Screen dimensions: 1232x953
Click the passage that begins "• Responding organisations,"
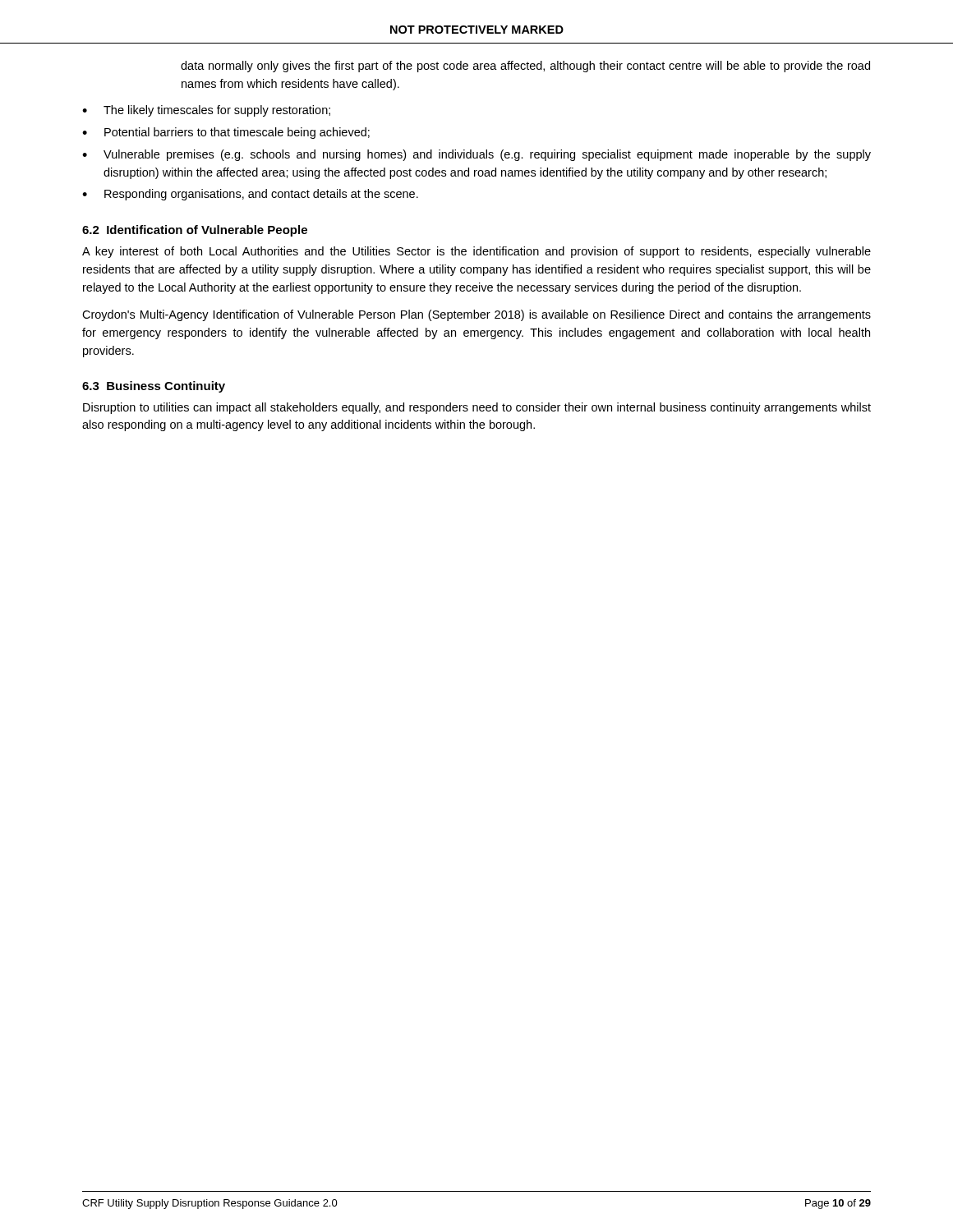(x=250, y=195)
